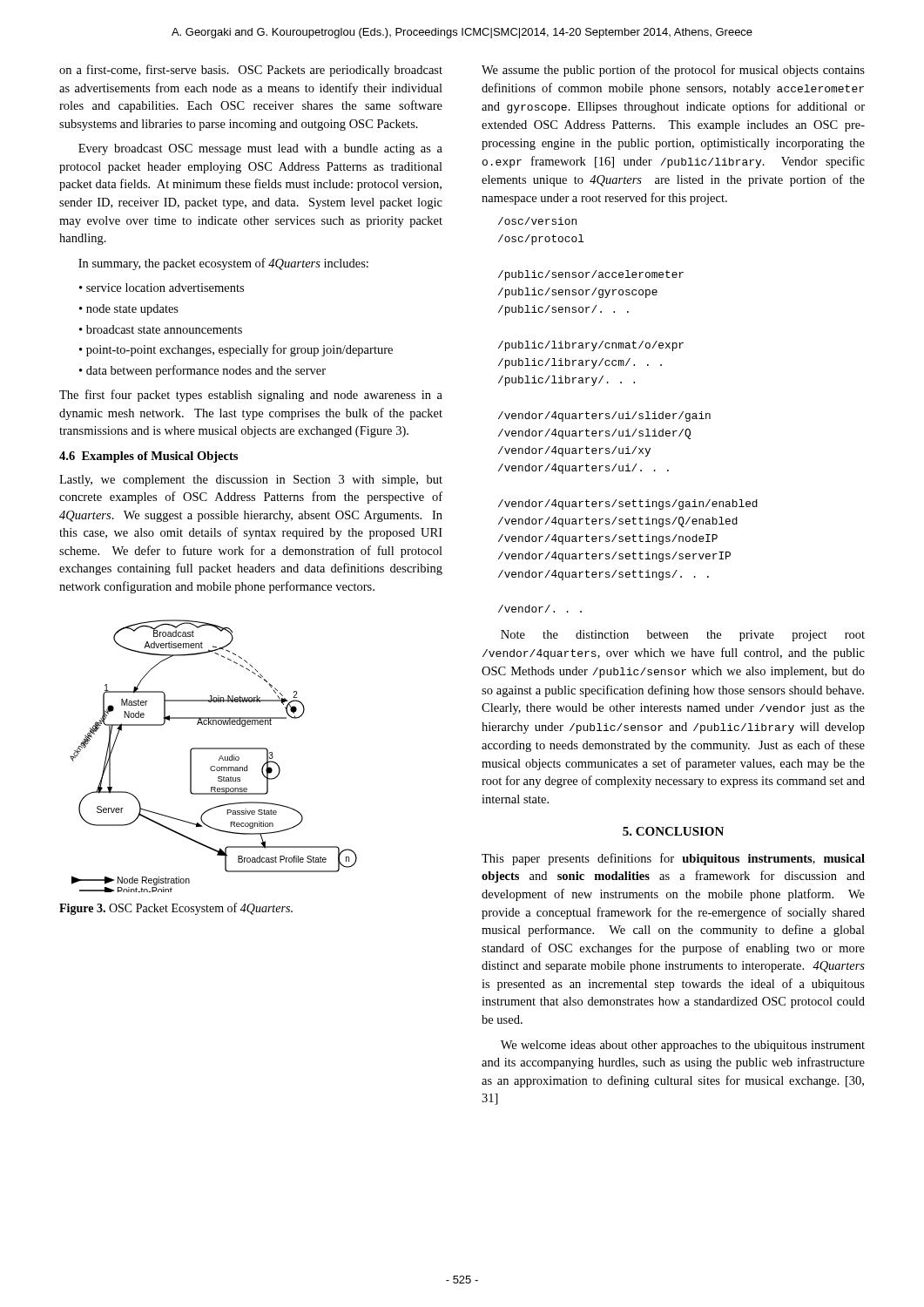Click on the region starting "• node state updates"
Viewport: 924px width, 1307px height.
(x=128, y=308)
